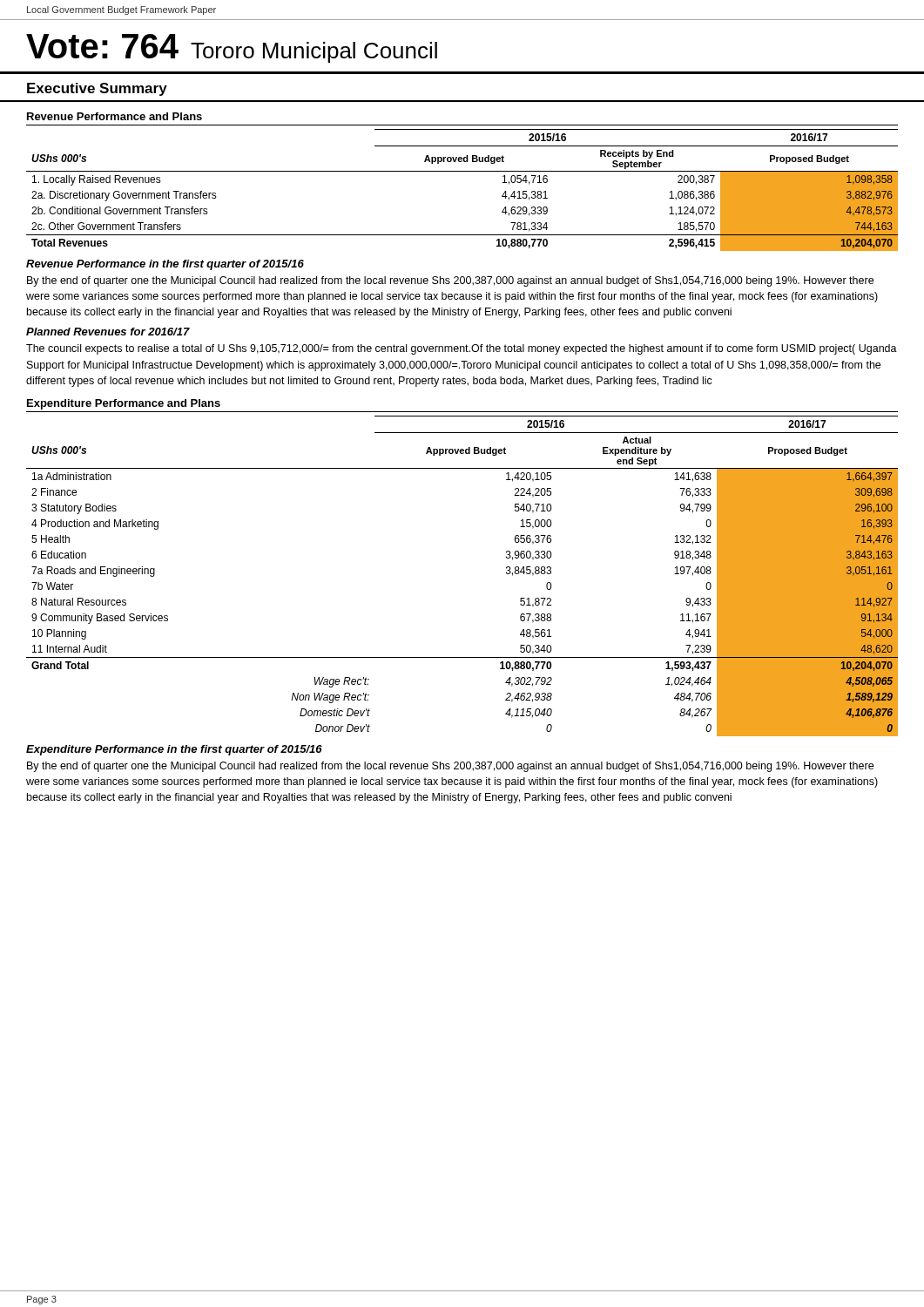924x1307 pixels.
Task: Click on the table containing "Total Revenues"
Action: (462, 190)
